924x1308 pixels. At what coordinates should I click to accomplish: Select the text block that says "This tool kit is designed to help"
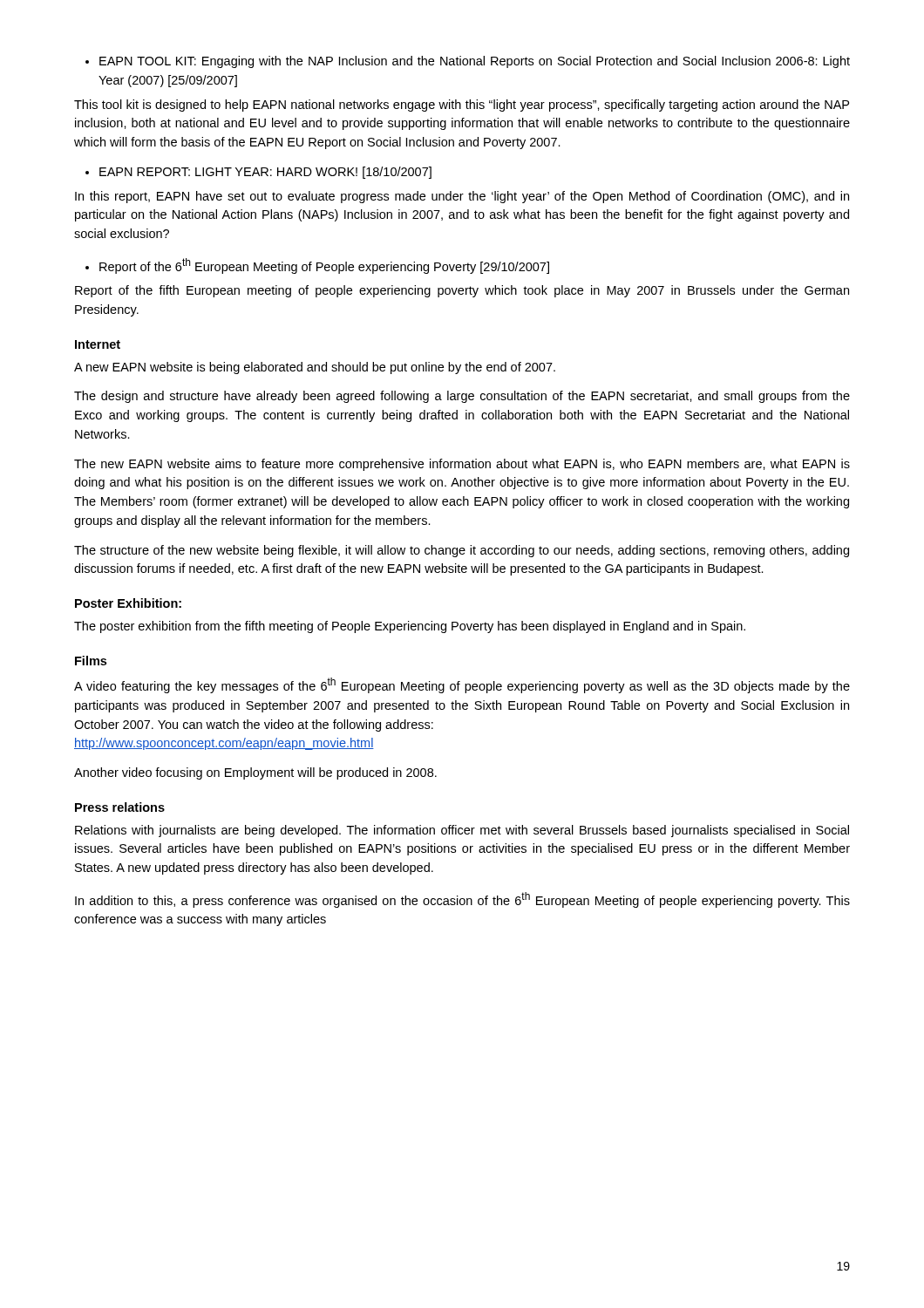(x=462, y=124)
